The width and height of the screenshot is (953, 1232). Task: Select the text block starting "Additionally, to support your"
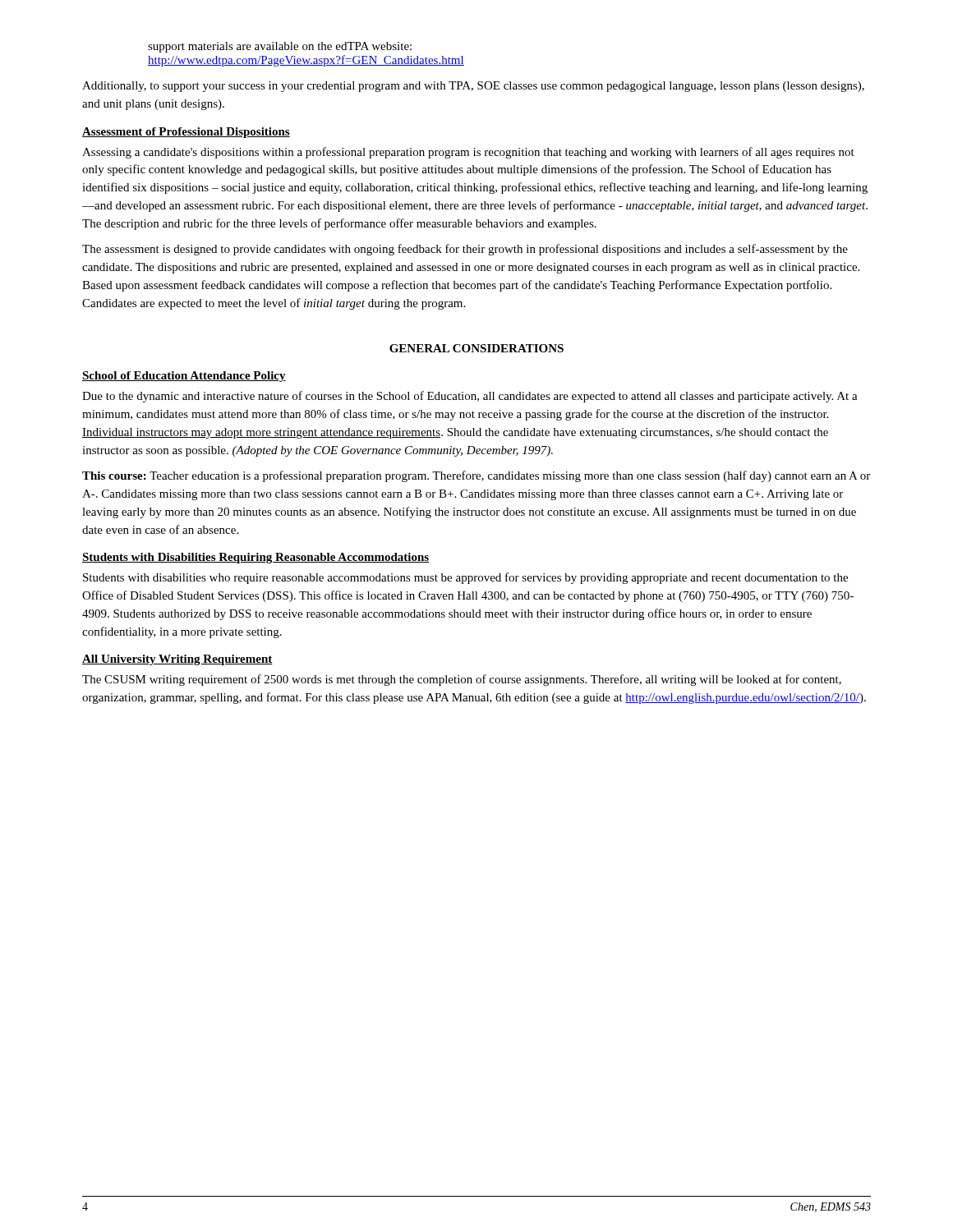click(x=476, y=95)
